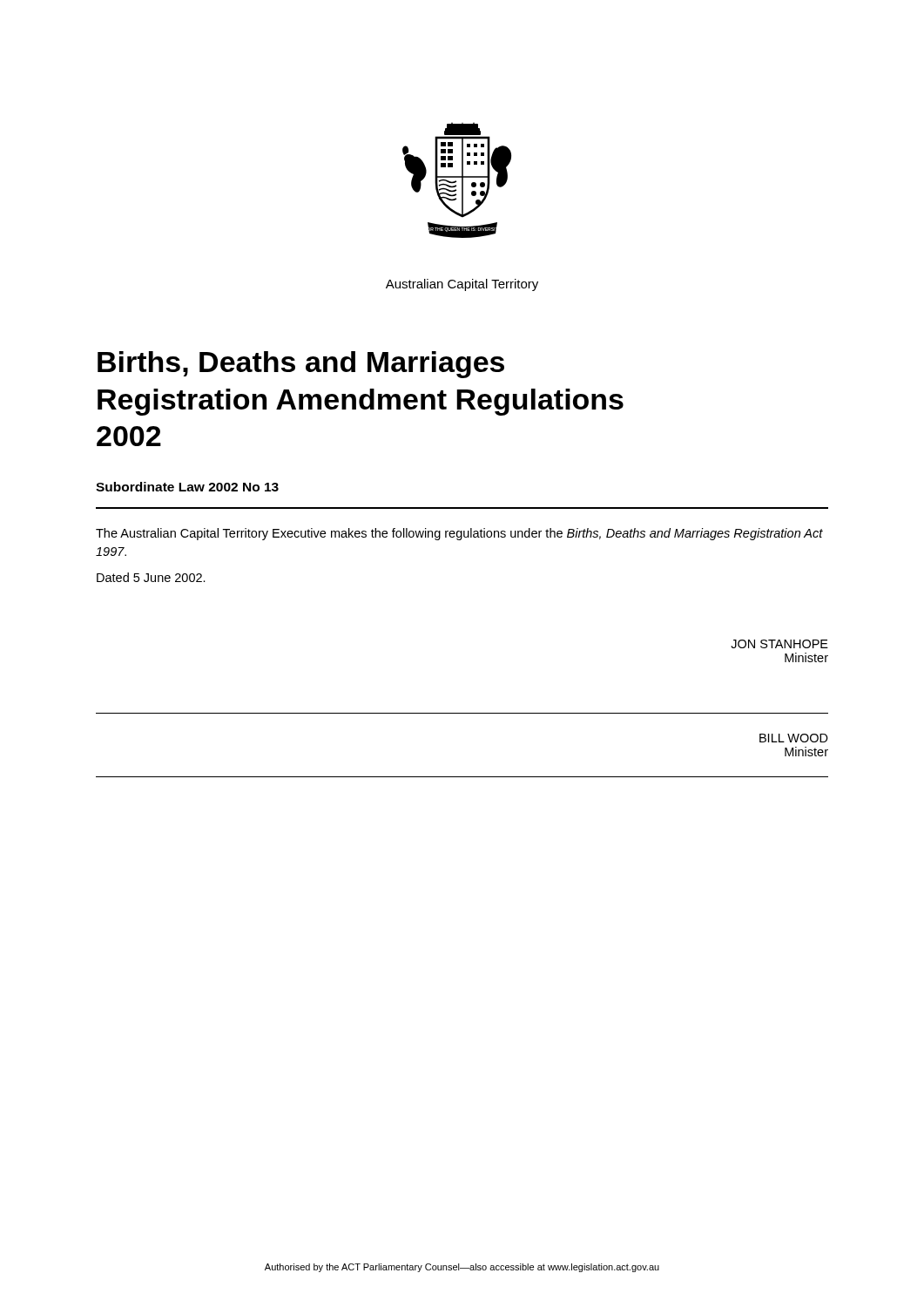The width and height of the screenshot is (924, 1307).
Task: Point to "BILL WOODMinister"
Action: click(x=793, y=745)
